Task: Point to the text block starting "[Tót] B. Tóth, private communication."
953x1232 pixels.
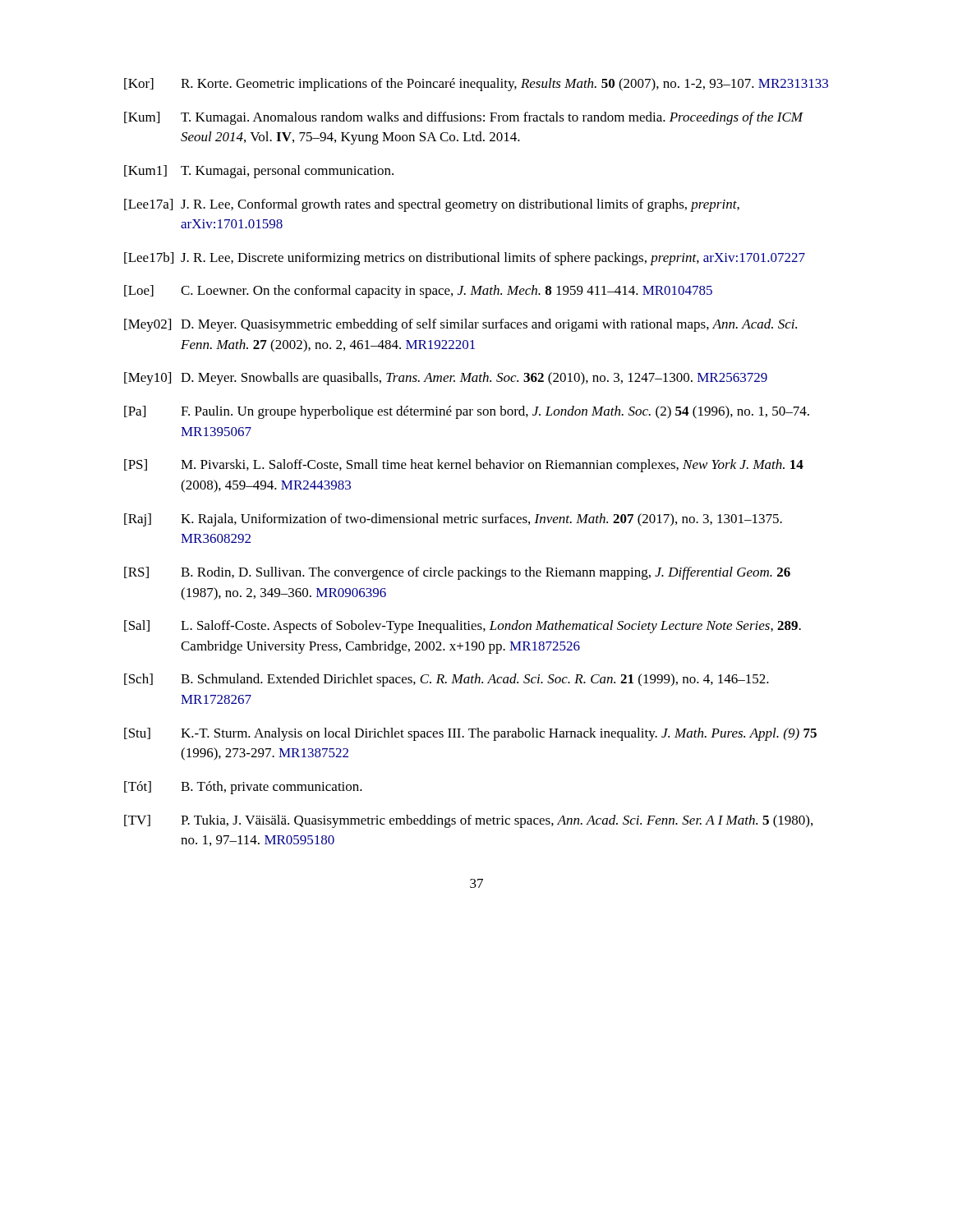Action: (x=243, y=788)
